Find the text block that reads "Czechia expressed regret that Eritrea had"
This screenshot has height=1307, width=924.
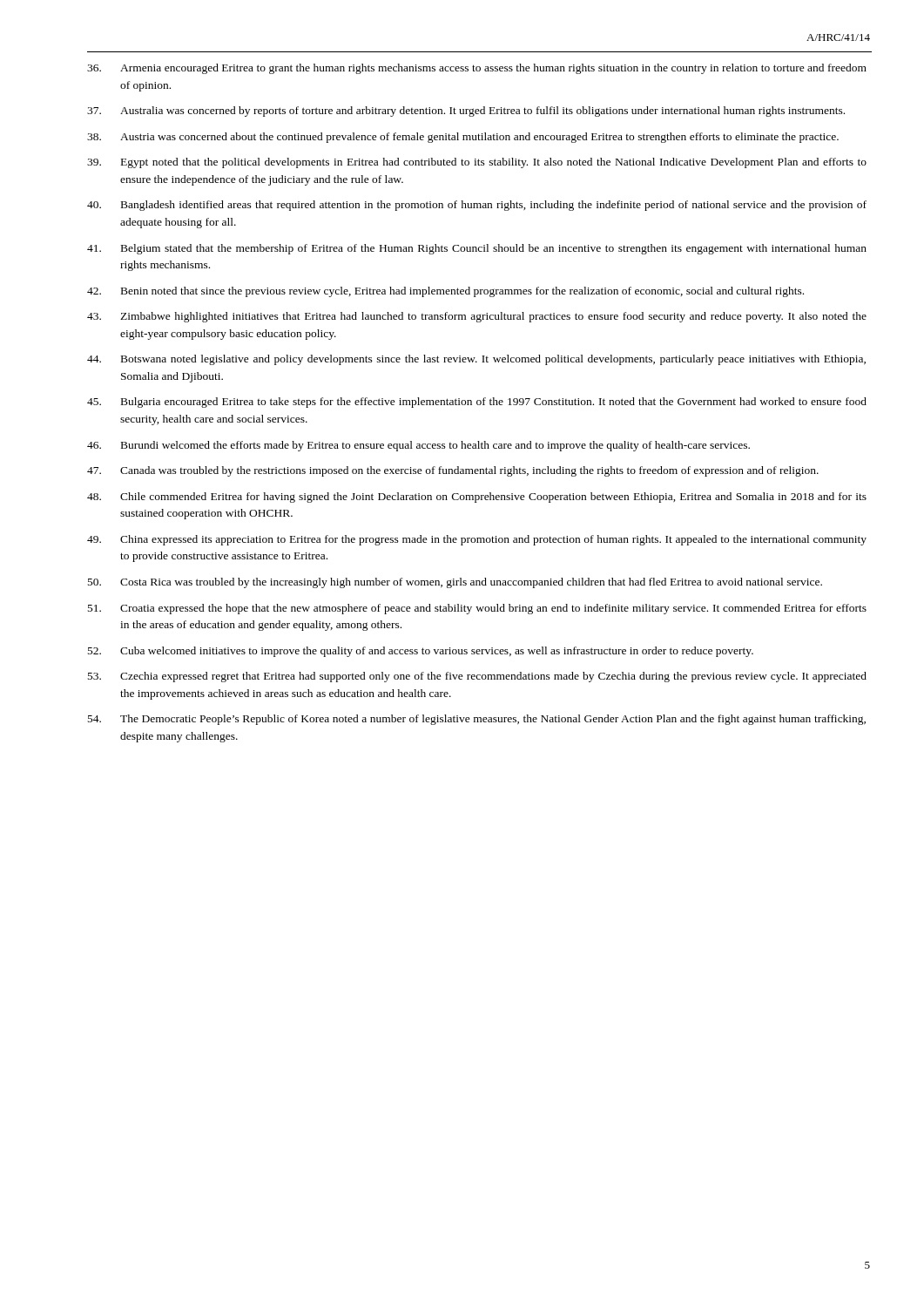(477, 685)
